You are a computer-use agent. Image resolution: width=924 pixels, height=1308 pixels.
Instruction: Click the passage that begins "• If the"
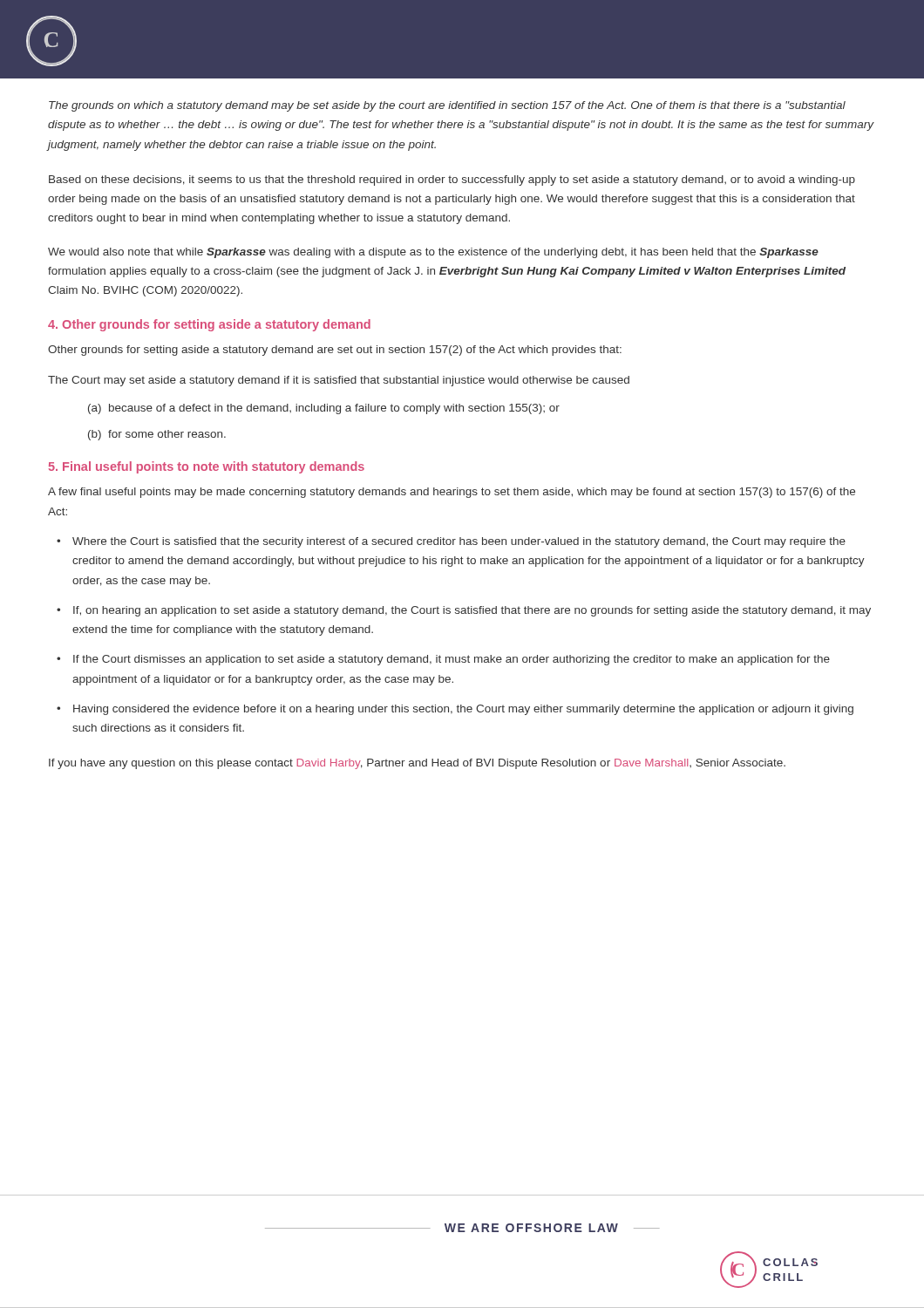click(443, 667)
